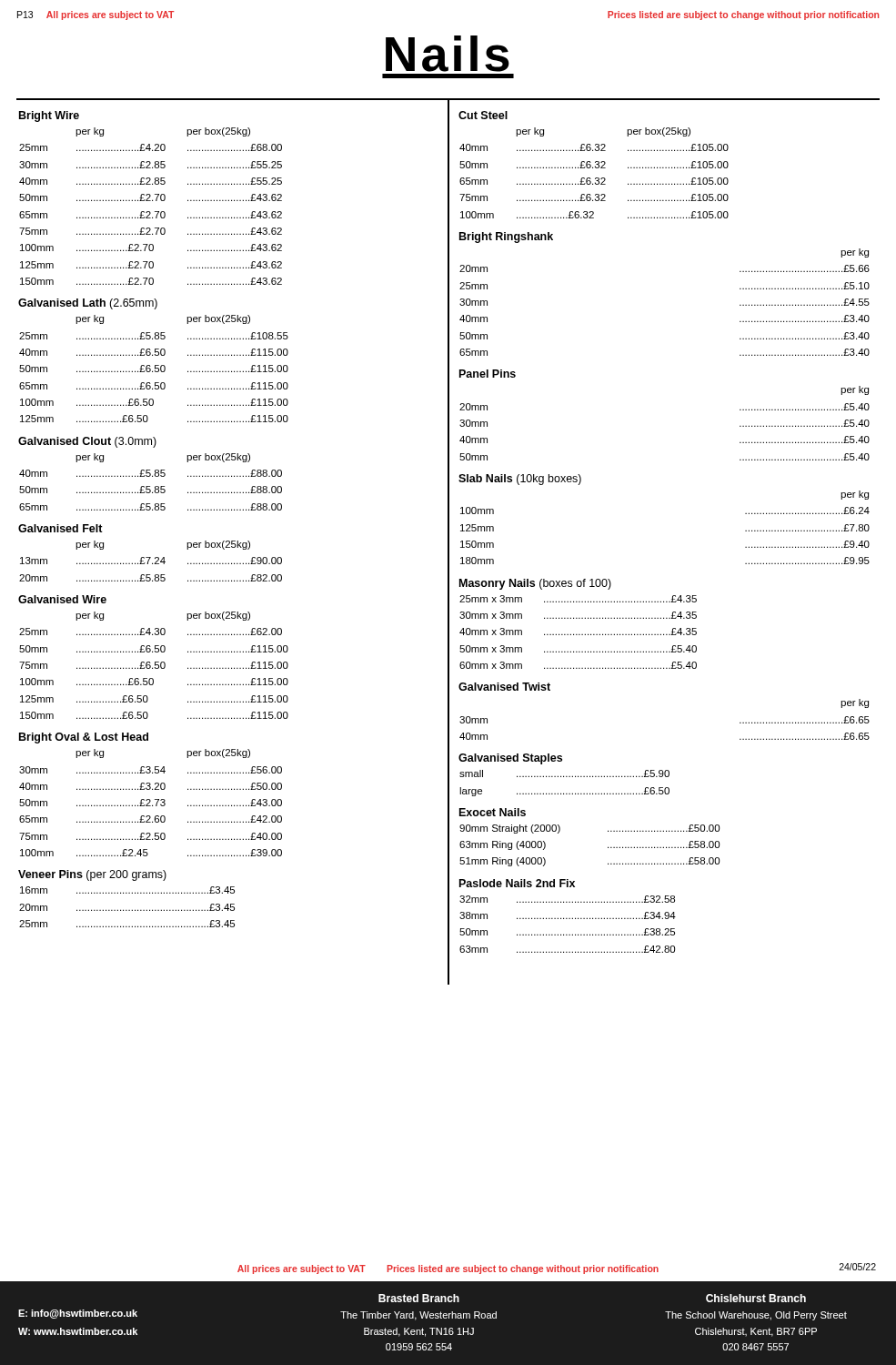Select the block starting "Bright Oval & Lost Head"

[84, 737]
